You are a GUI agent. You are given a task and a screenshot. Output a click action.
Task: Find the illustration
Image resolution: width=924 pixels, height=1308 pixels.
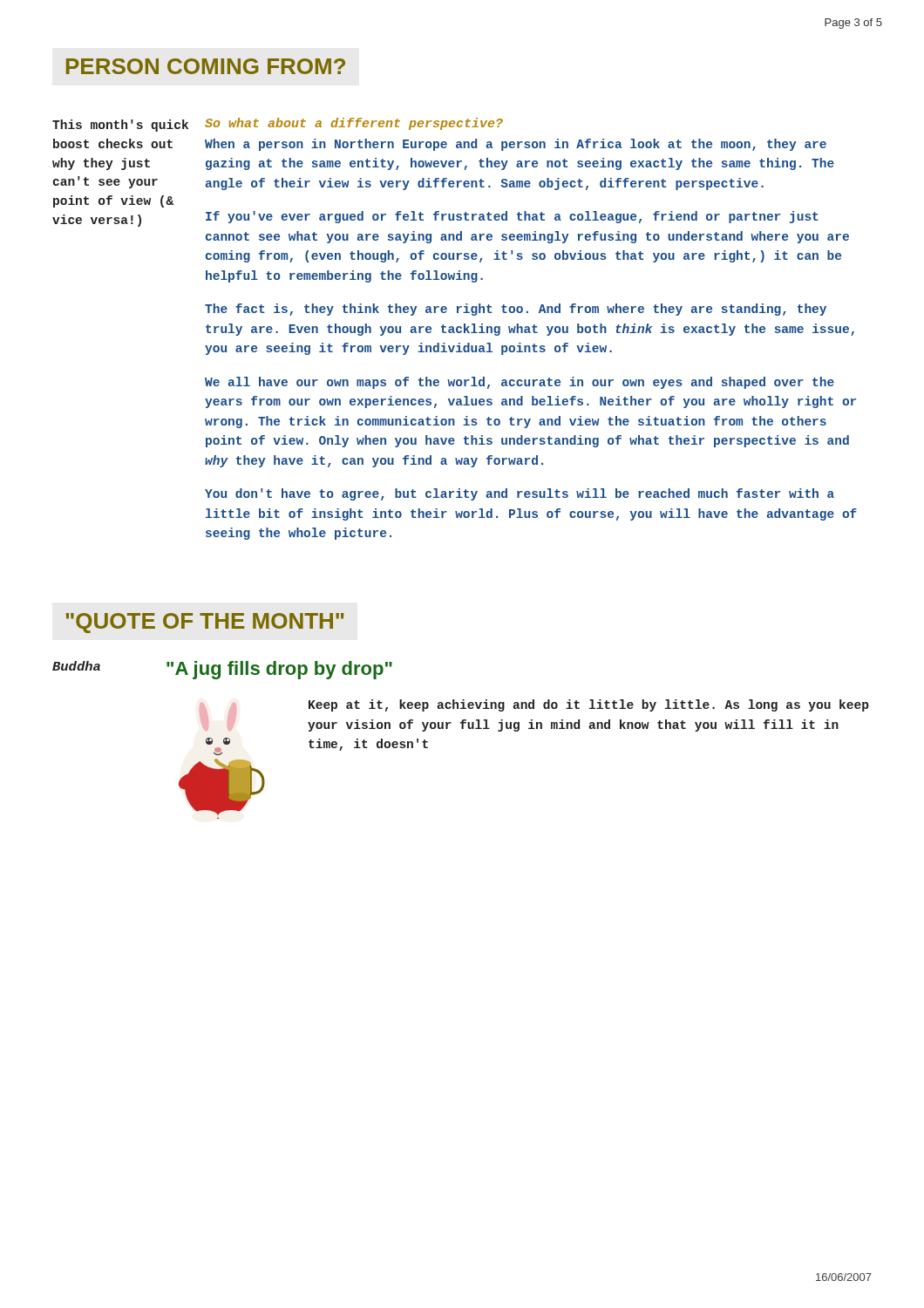pos(224,759)
